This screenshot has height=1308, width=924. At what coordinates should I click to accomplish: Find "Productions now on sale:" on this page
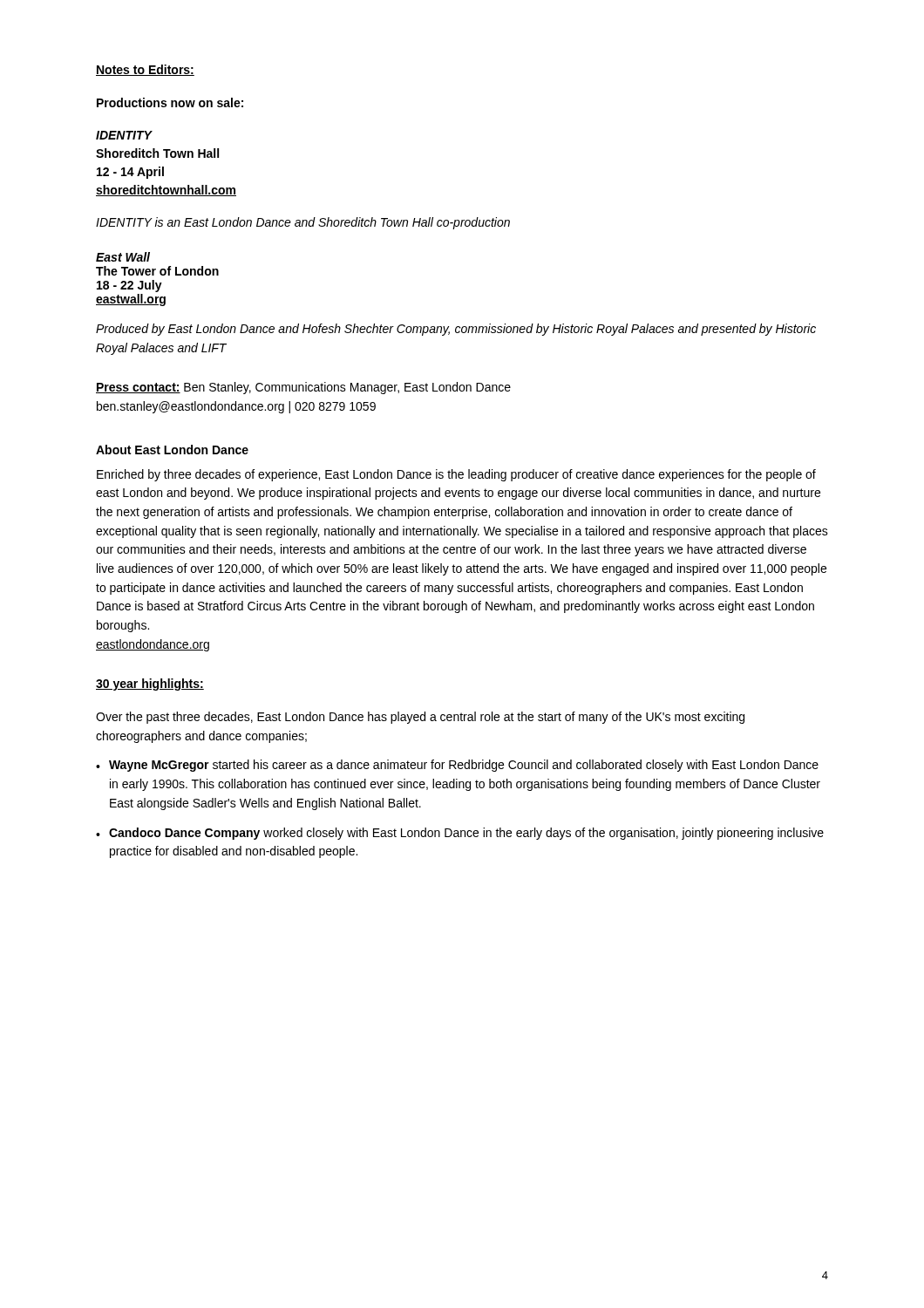170,102
